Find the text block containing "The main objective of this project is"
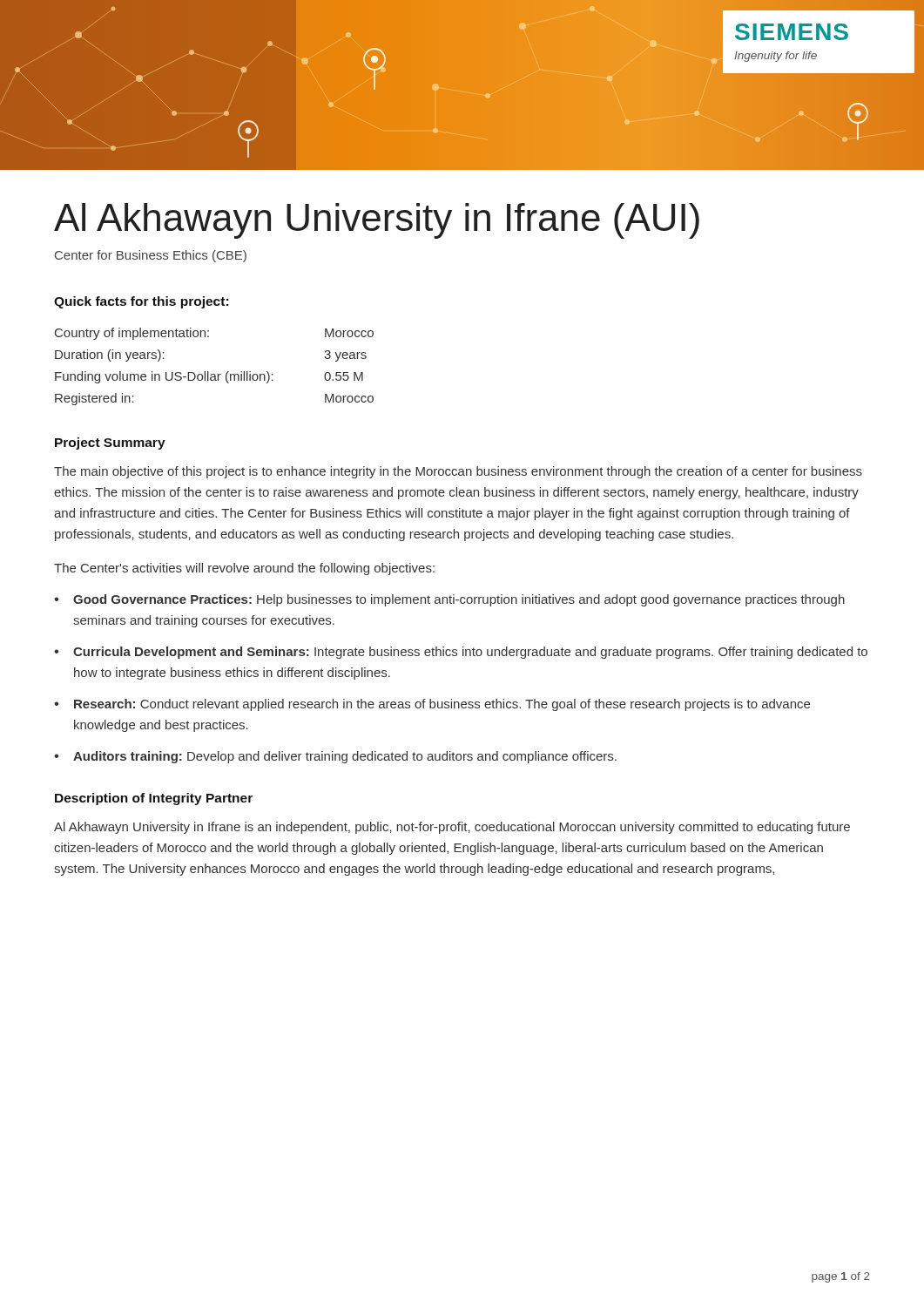The image size is (924, 1307). pyautogui.click(x=458, y=502)
